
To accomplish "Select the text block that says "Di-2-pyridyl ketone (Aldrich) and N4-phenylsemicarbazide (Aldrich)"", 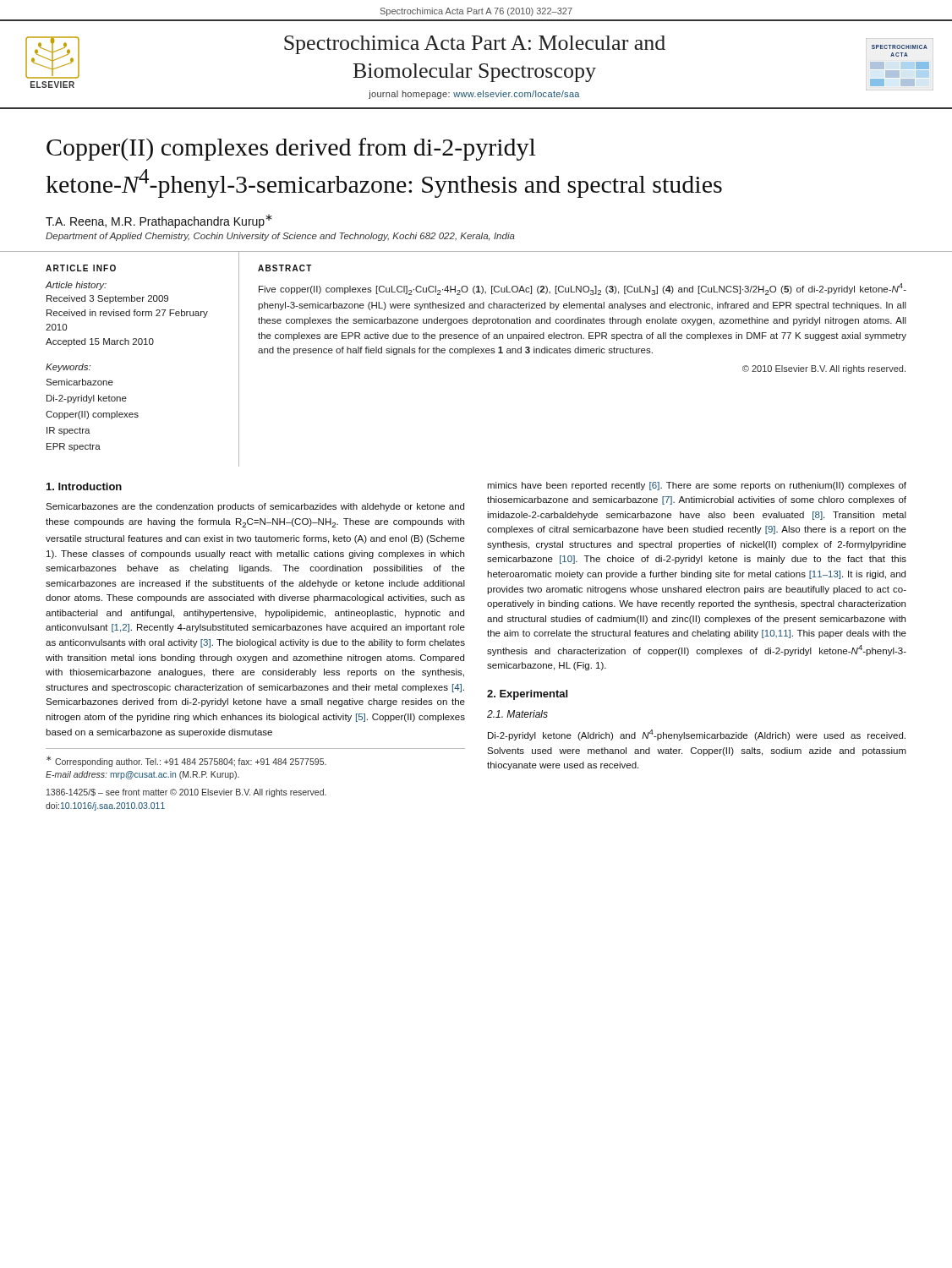I will click(697, 749).
